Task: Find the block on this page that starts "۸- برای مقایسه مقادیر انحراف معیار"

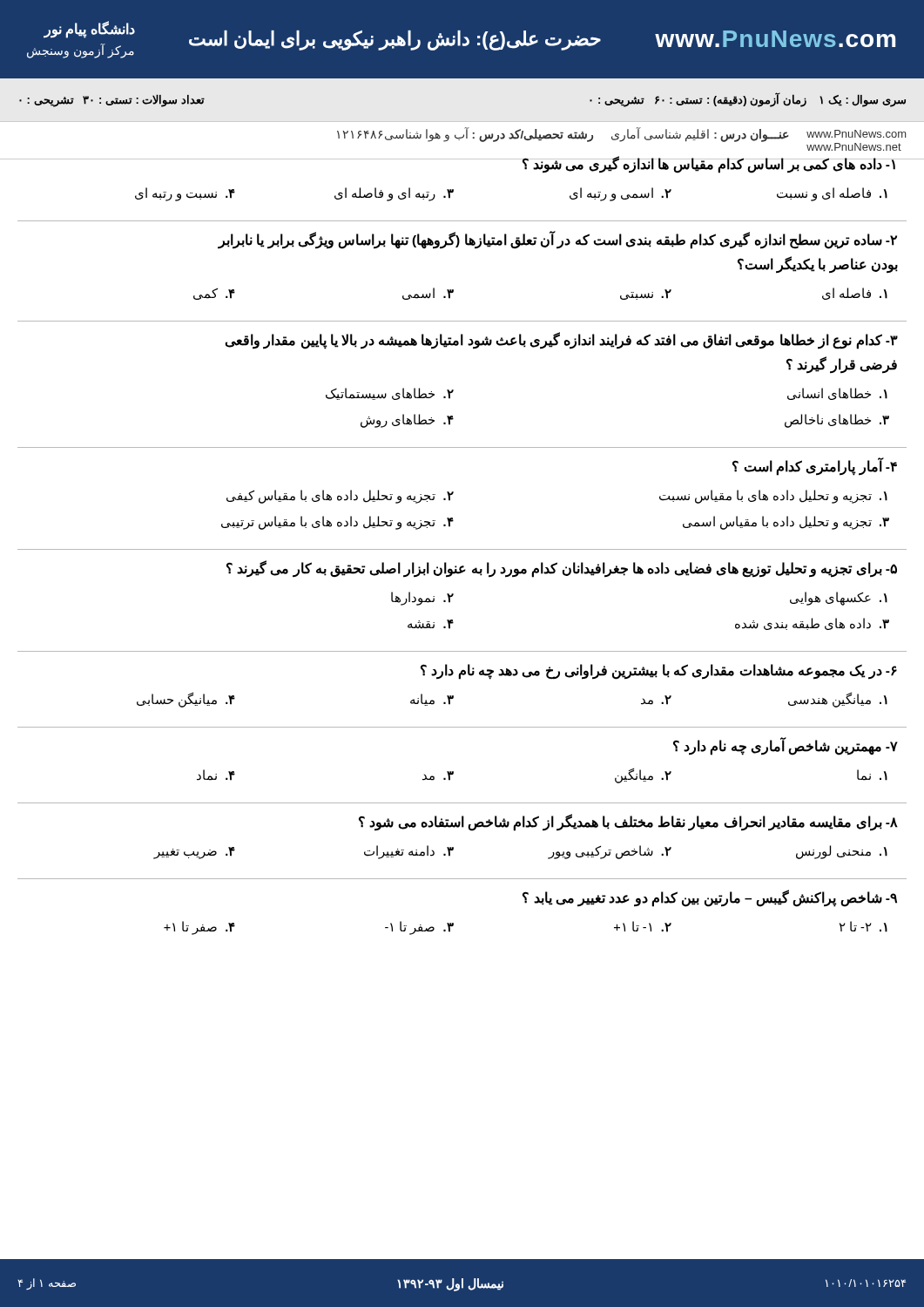Action: (462, 836)
